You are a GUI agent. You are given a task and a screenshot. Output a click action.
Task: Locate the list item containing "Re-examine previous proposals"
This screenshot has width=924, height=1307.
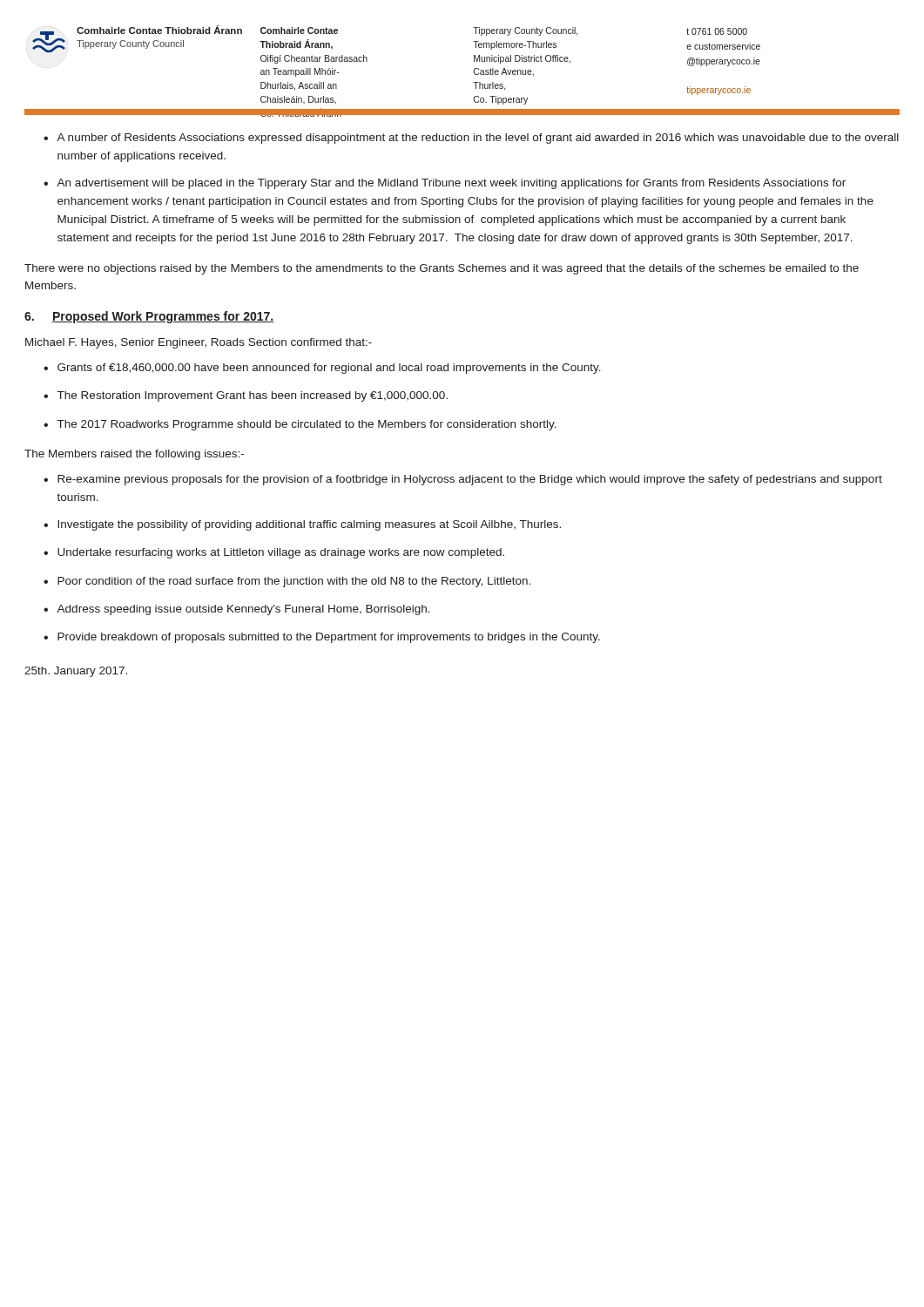coord(478,489)
